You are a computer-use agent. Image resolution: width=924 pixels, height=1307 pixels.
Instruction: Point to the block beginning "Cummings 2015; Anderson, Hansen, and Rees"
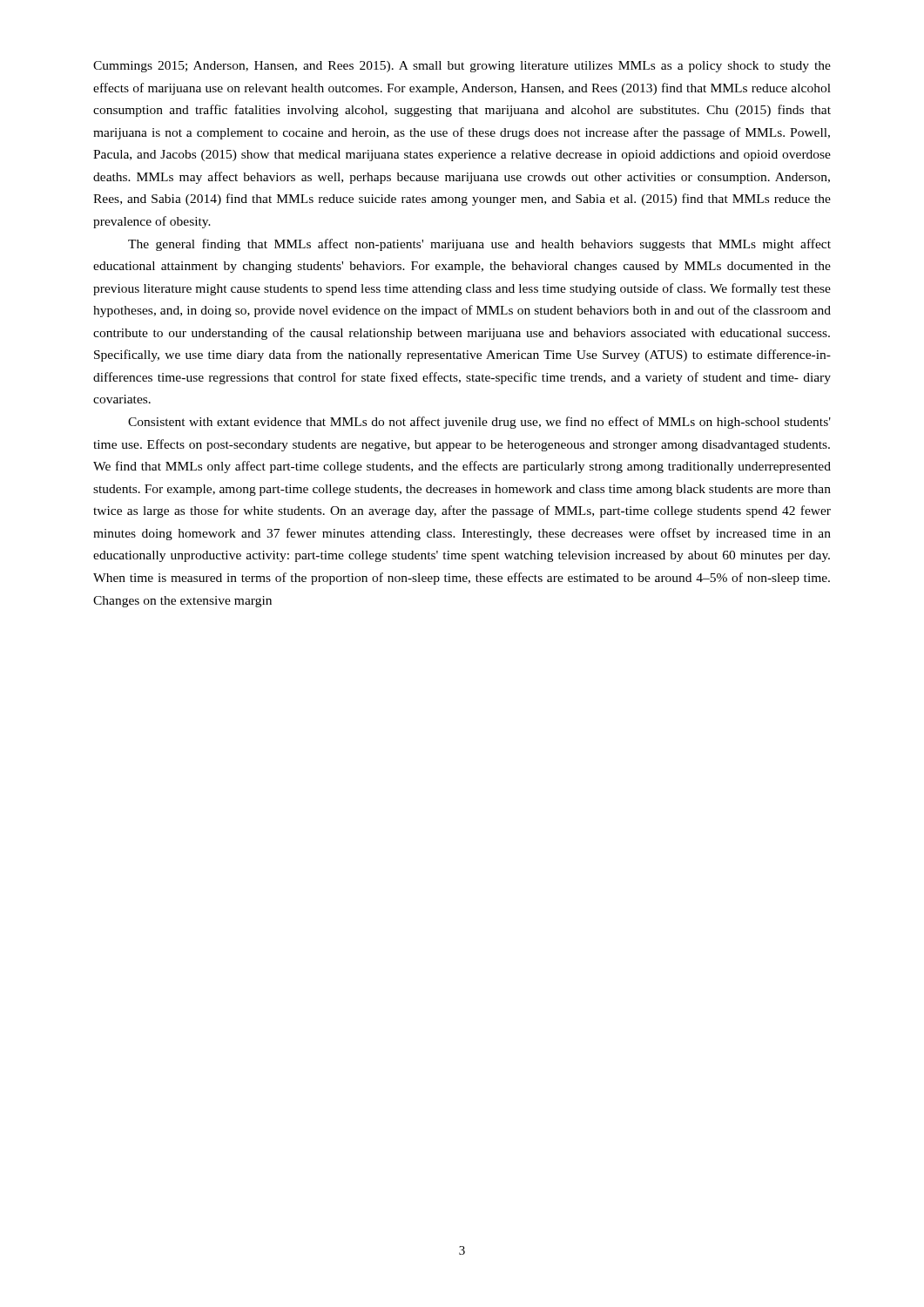[x=462, y=143]
